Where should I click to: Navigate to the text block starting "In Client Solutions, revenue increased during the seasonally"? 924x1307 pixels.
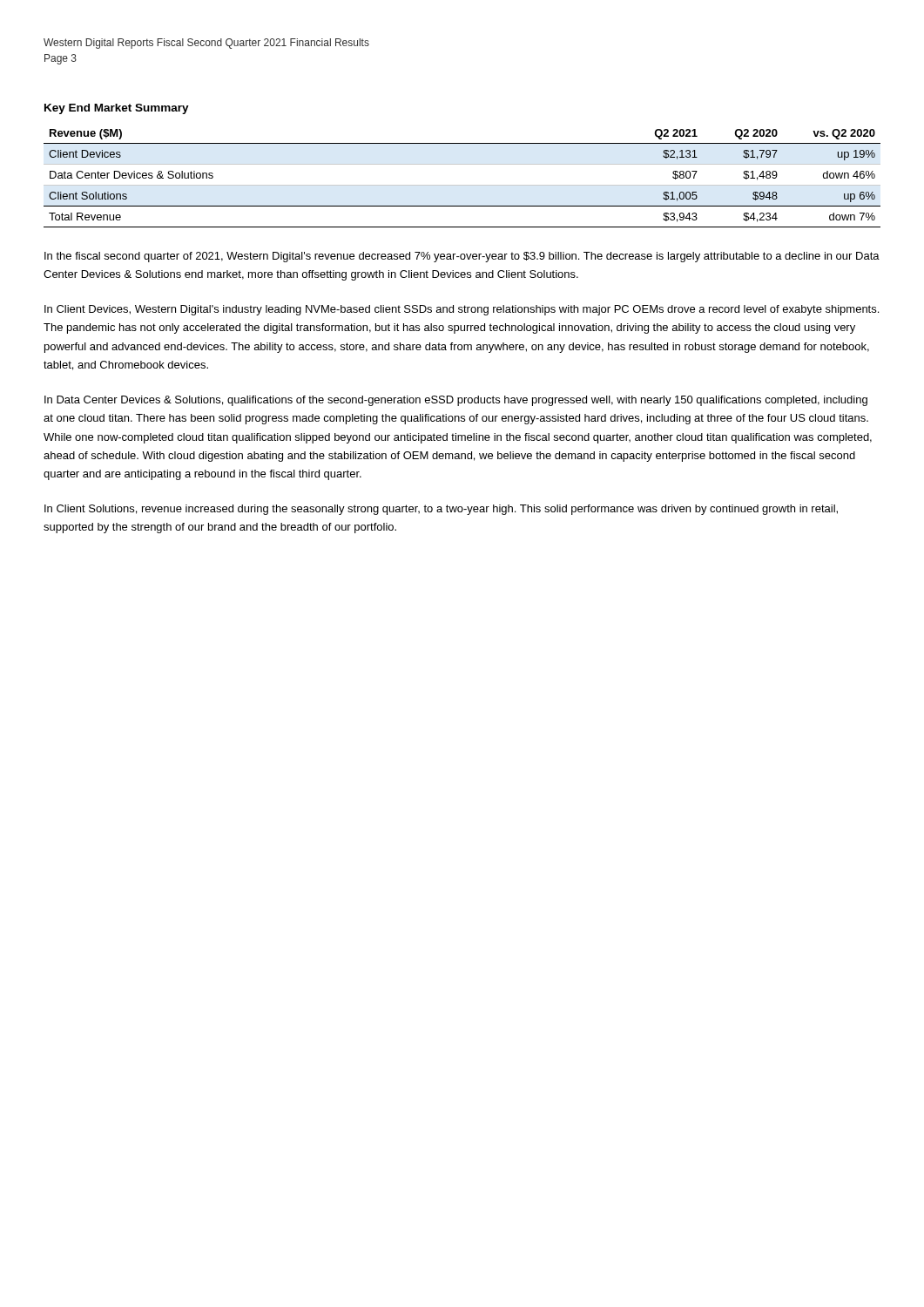pyautogui.click(x=441, y=518)
